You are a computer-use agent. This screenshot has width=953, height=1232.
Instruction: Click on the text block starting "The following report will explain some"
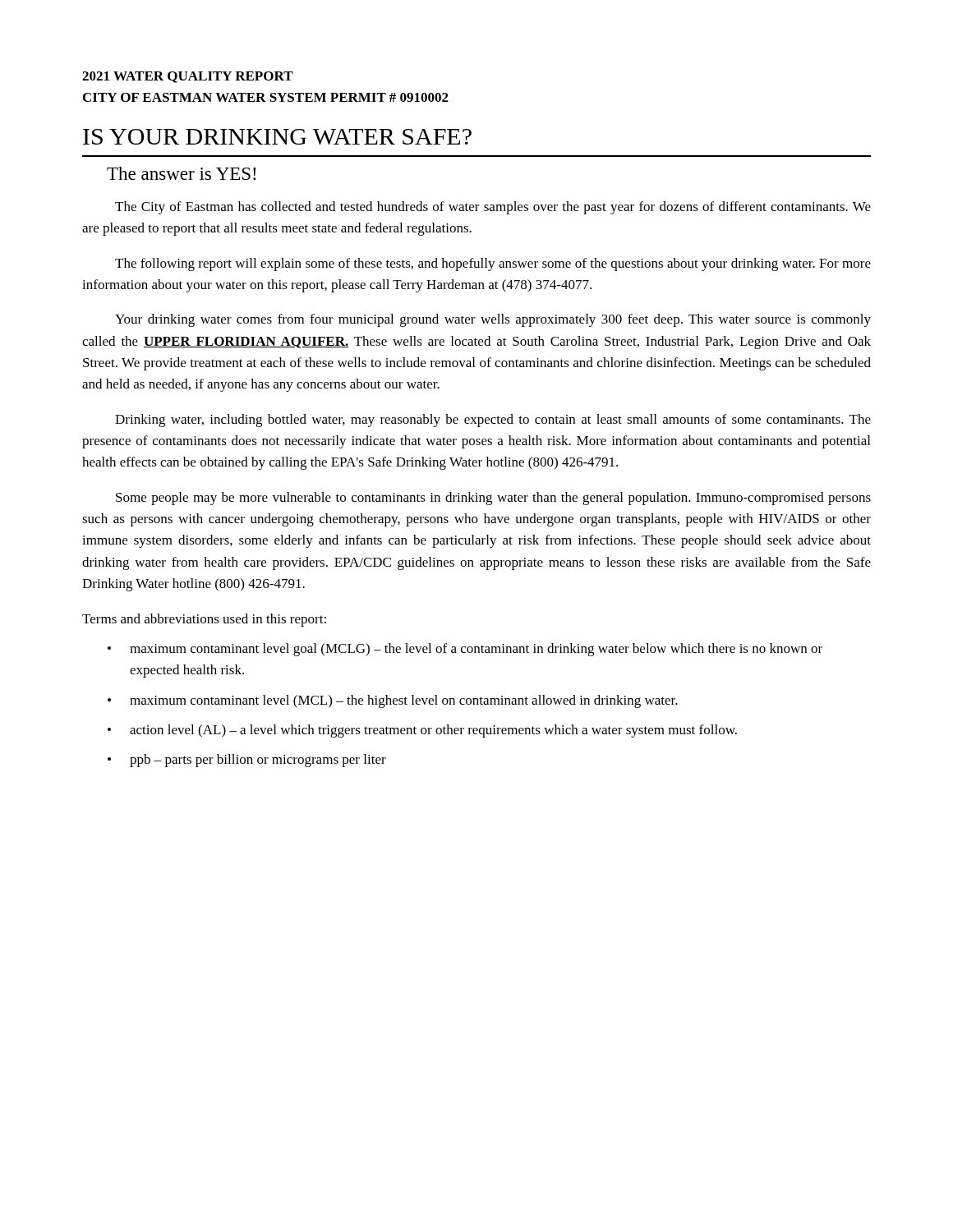[x=476, y=274]
